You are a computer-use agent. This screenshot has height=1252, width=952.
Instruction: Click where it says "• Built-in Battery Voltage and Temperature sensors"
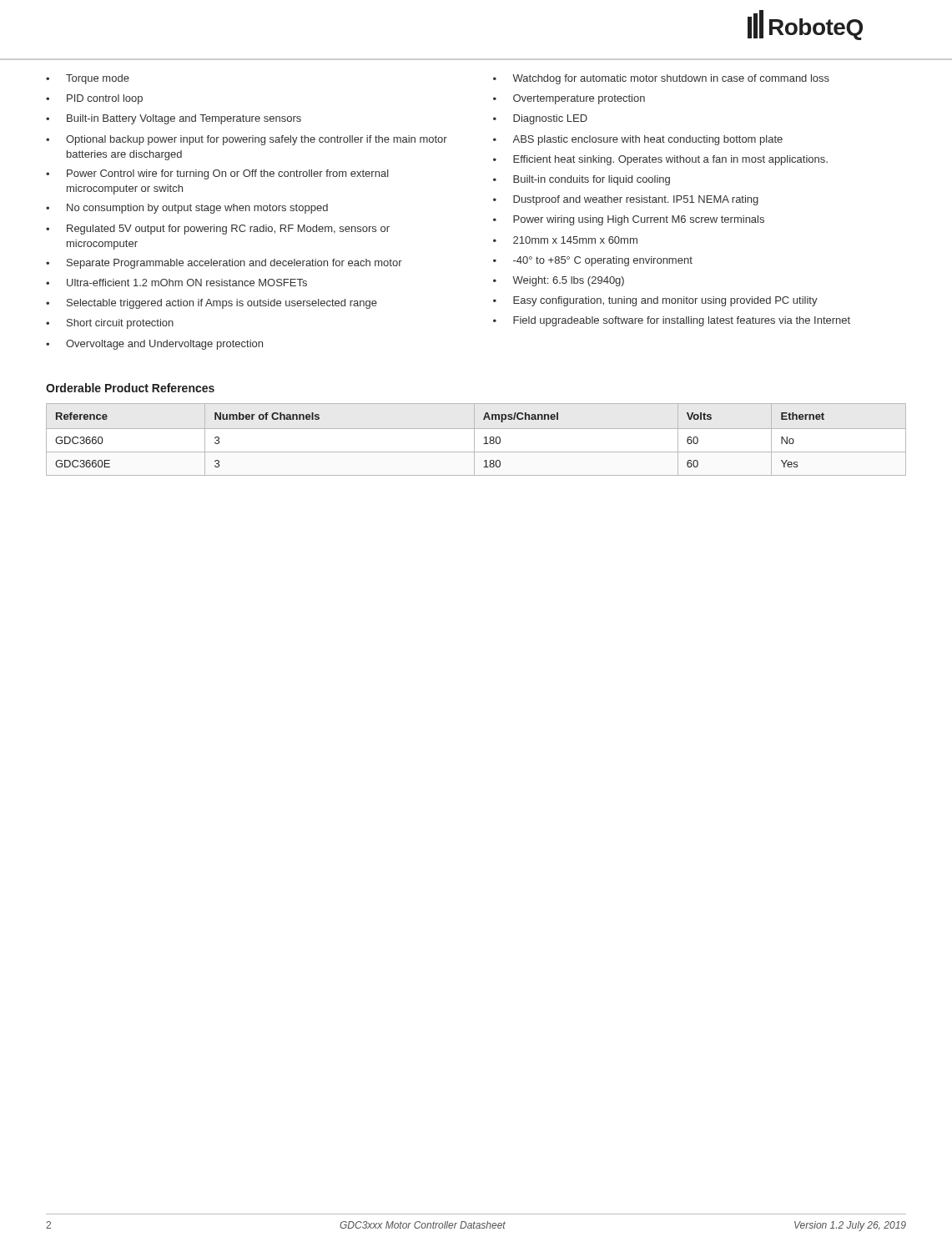click(x=253, y=119)
